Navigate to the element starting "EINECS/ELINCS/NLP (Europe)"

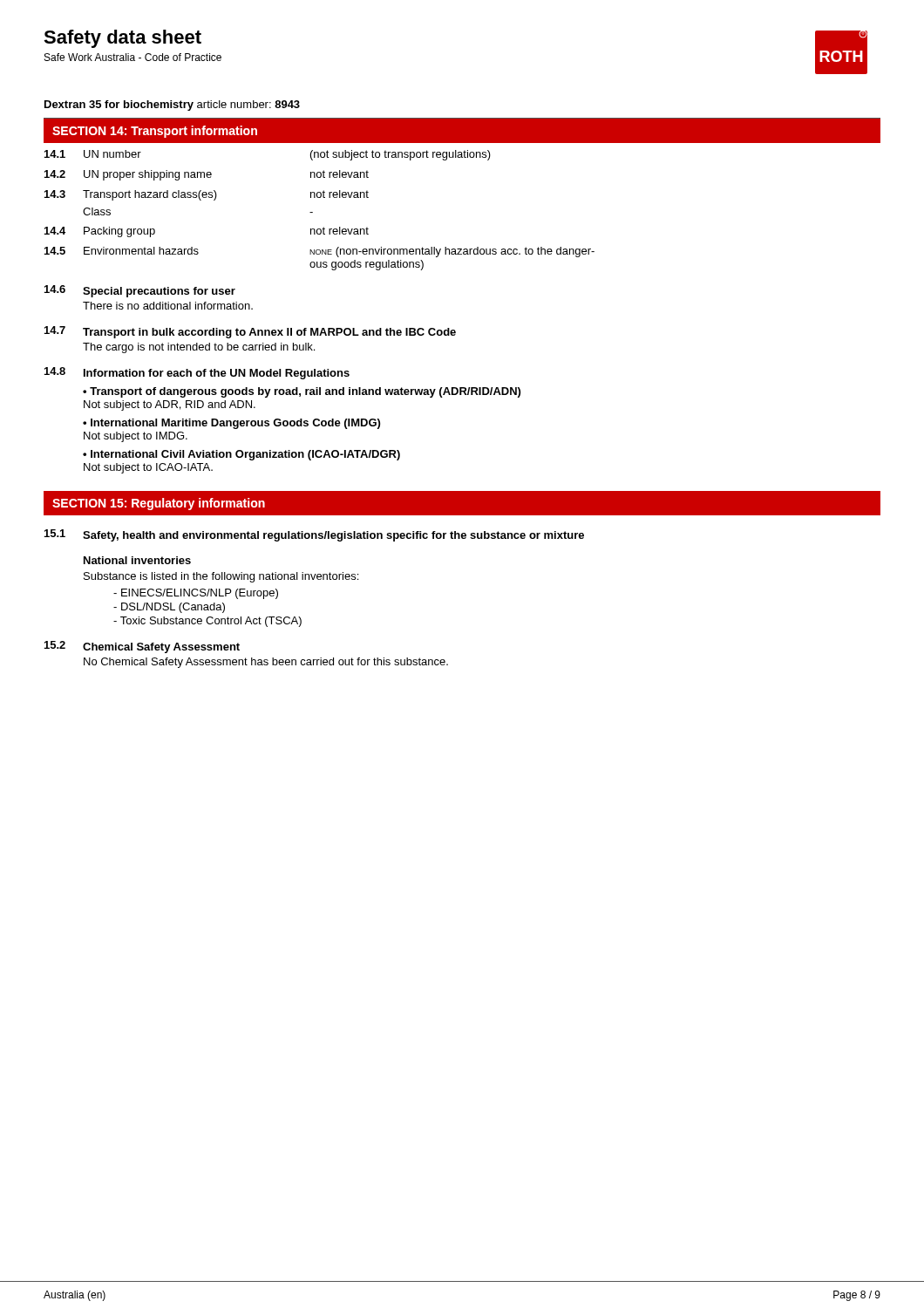[x=199, y=593]
